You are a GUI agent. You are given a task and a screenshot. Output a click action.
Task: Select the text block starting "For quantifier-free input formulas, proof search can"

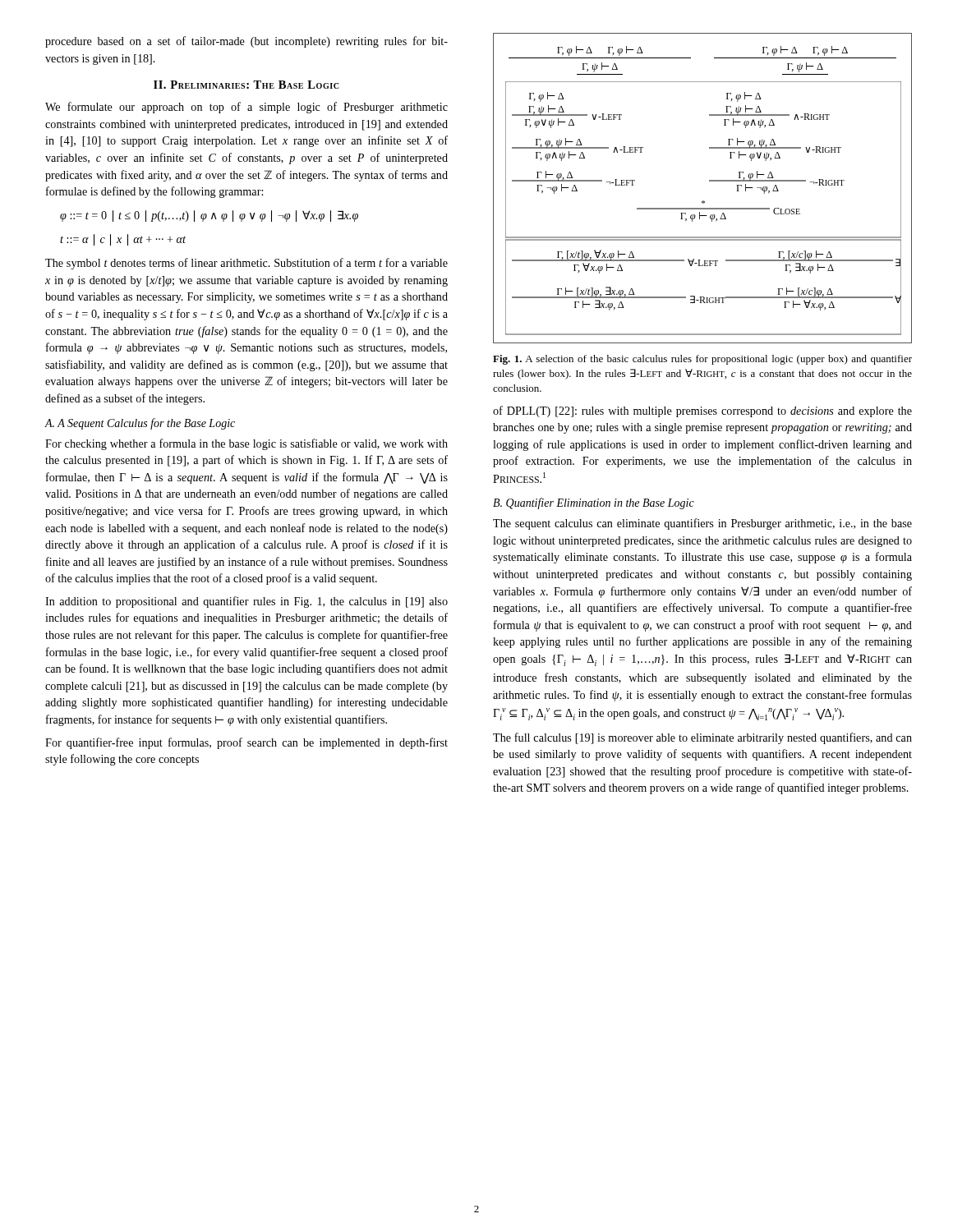(x=246, y=751)
